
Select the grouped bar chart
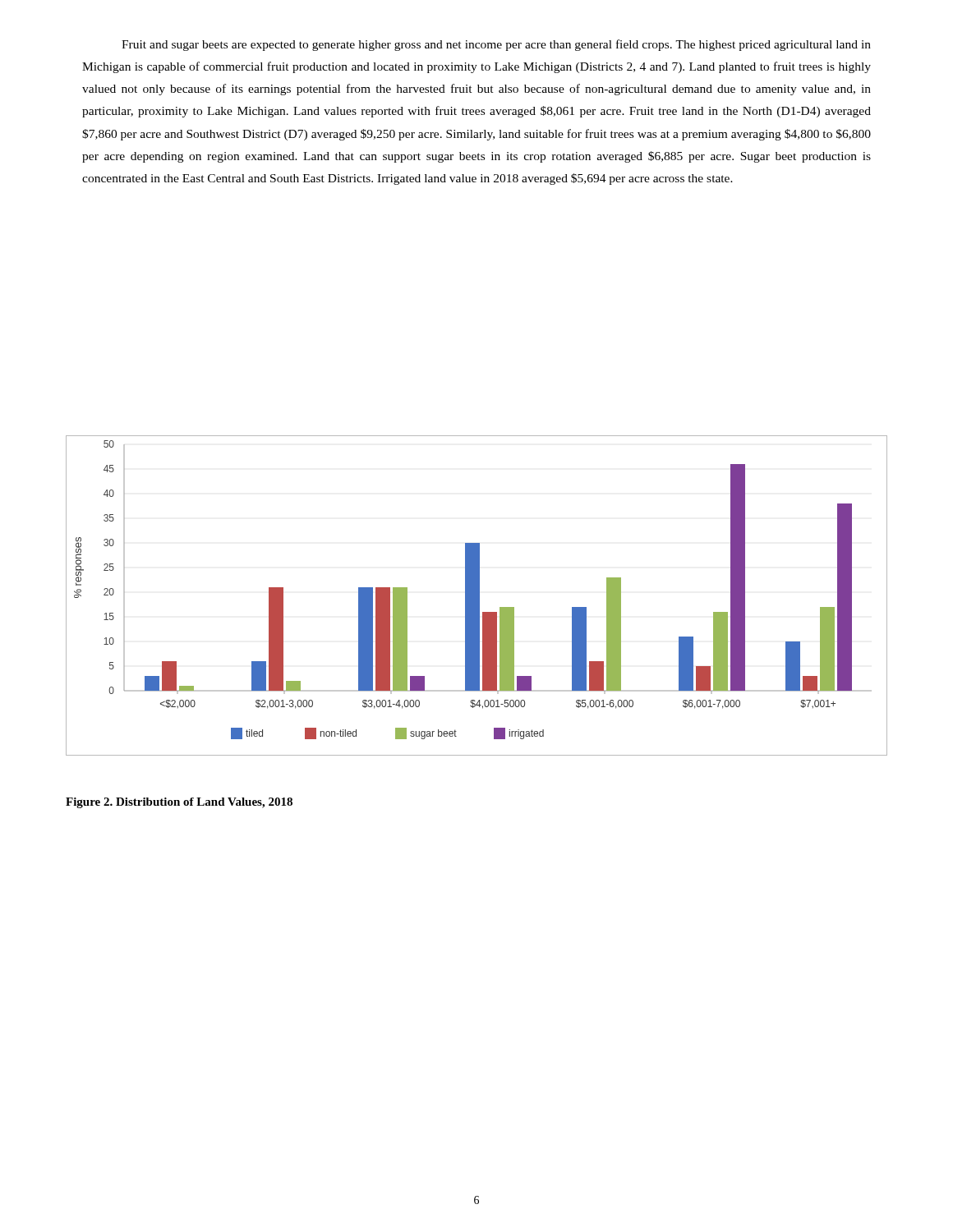coord(476,608)
